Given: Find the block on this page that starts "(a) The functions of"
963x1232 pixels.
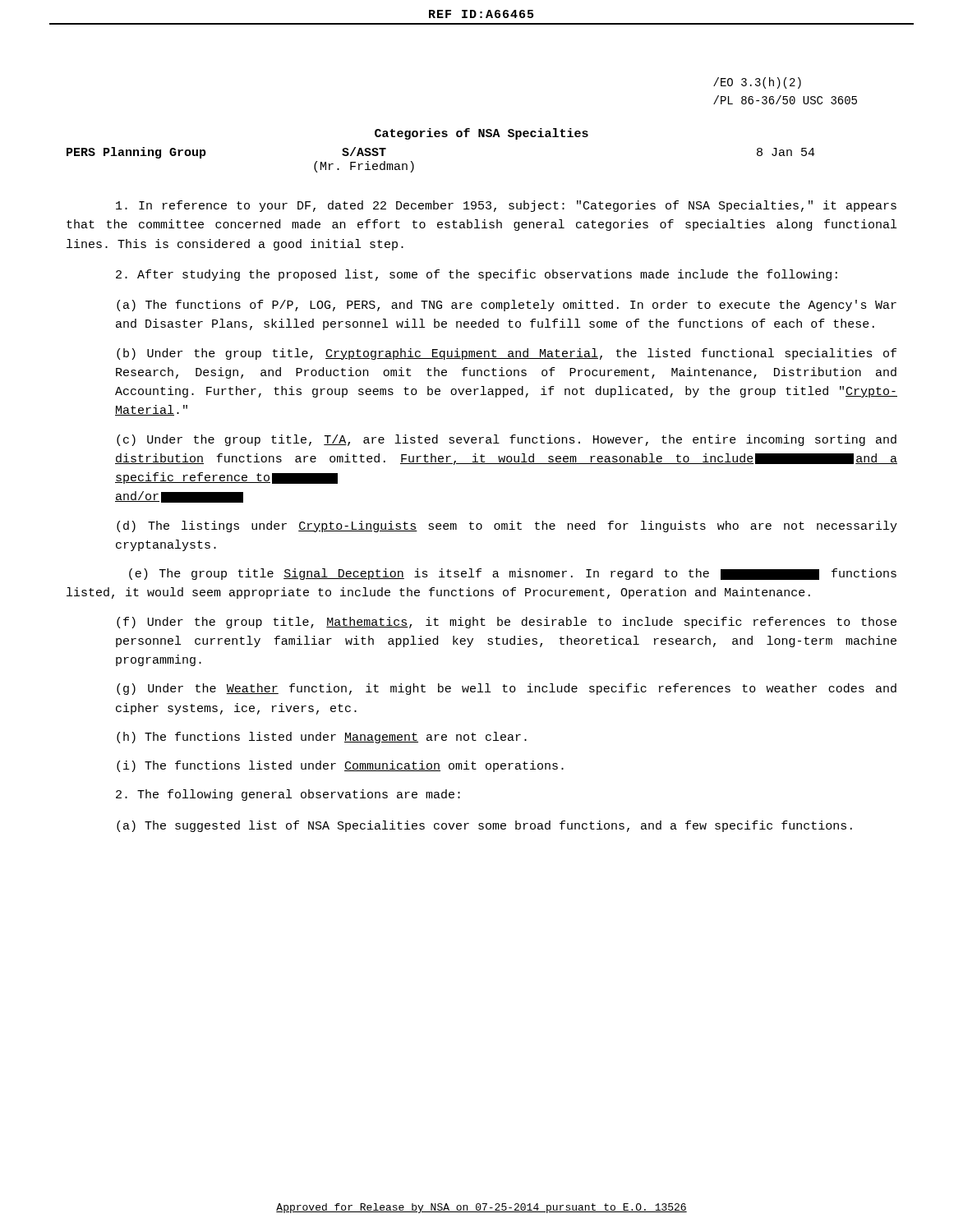Looking at the screenshot, I should tap(506, 316).
